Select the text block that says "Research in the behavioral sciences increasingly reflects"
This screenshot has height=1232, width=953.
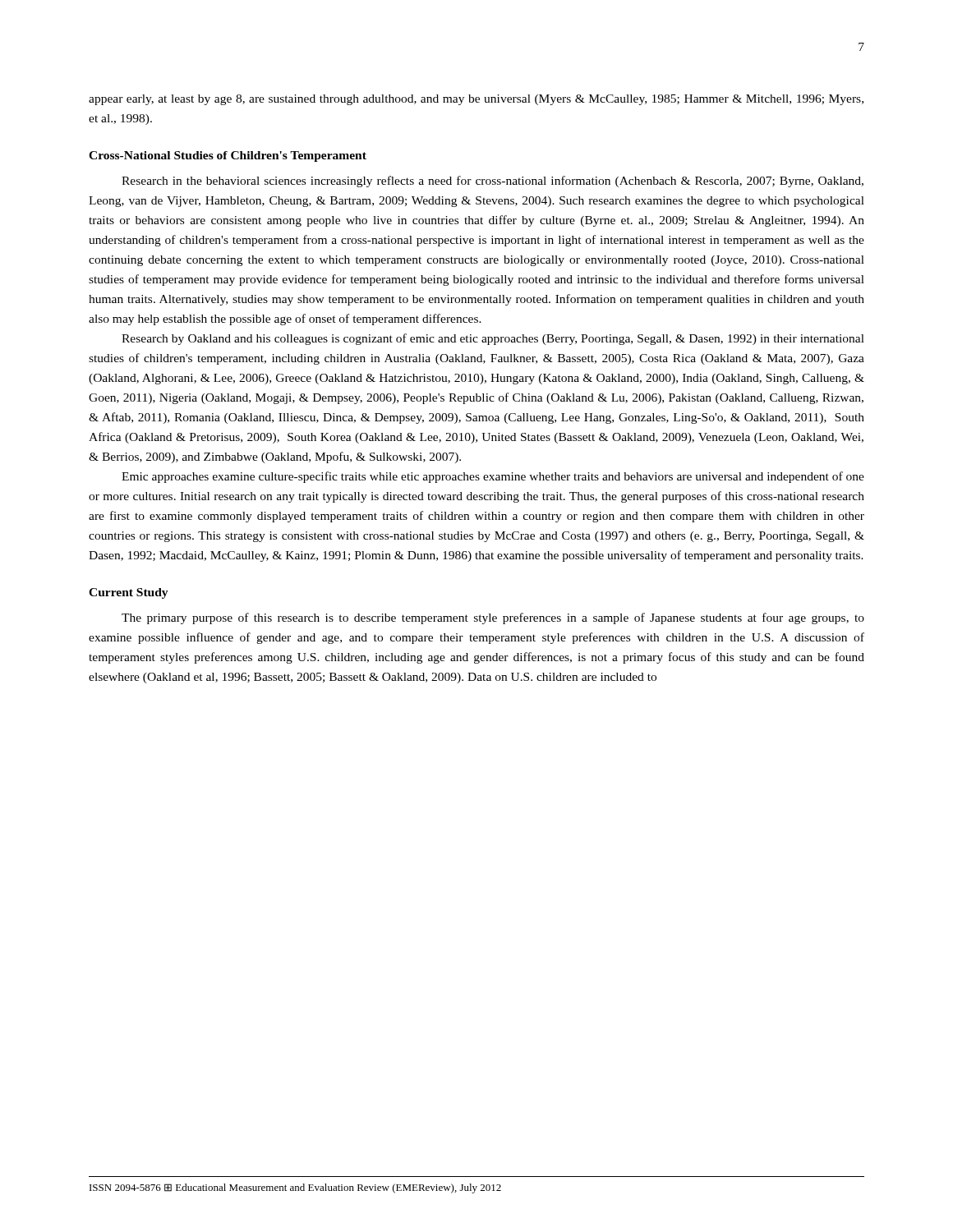[x=476, y=250]
